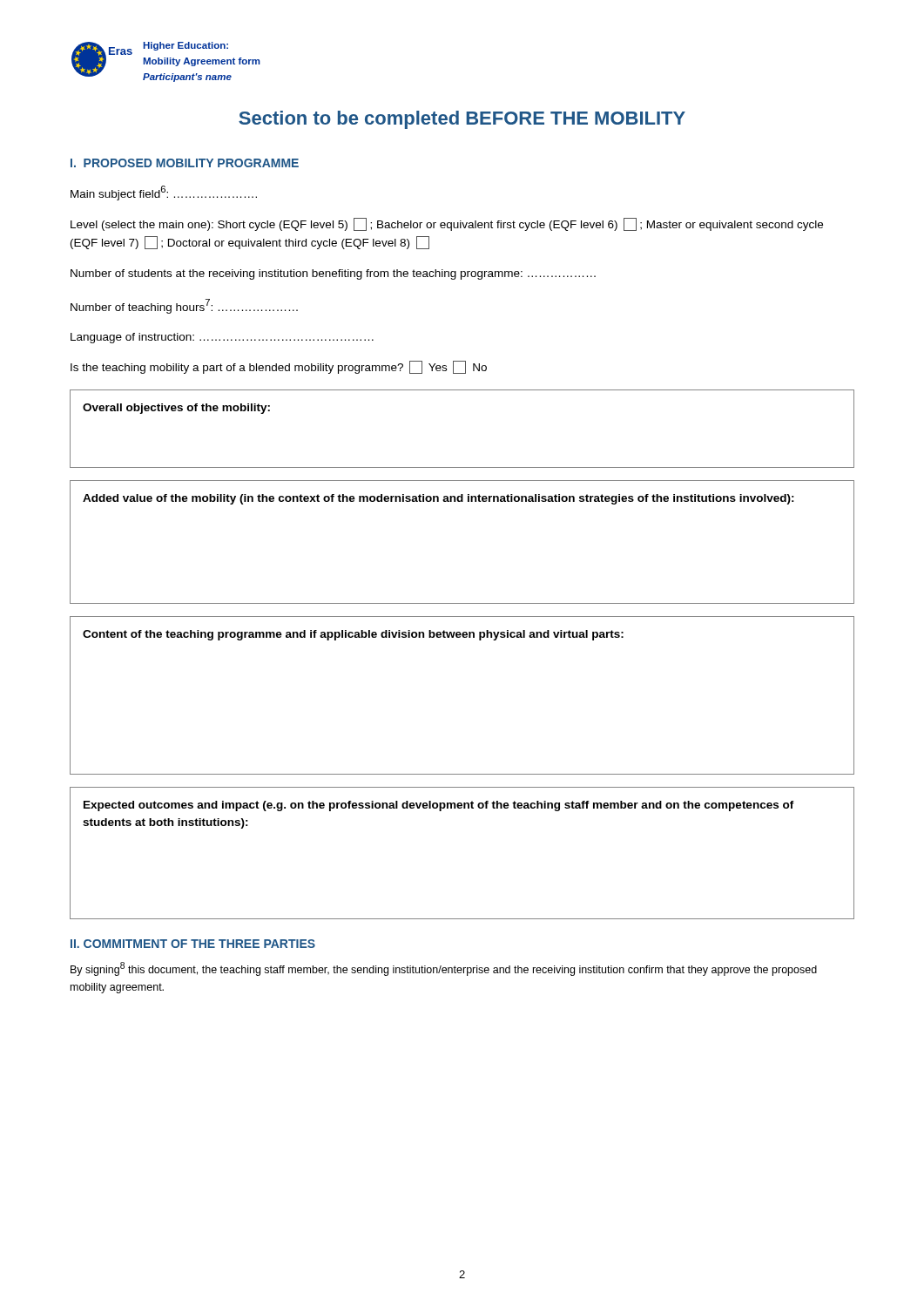Click on the table containing "Added value of"
Viewport: 924px width, 1307px height.
coord(462,542)
